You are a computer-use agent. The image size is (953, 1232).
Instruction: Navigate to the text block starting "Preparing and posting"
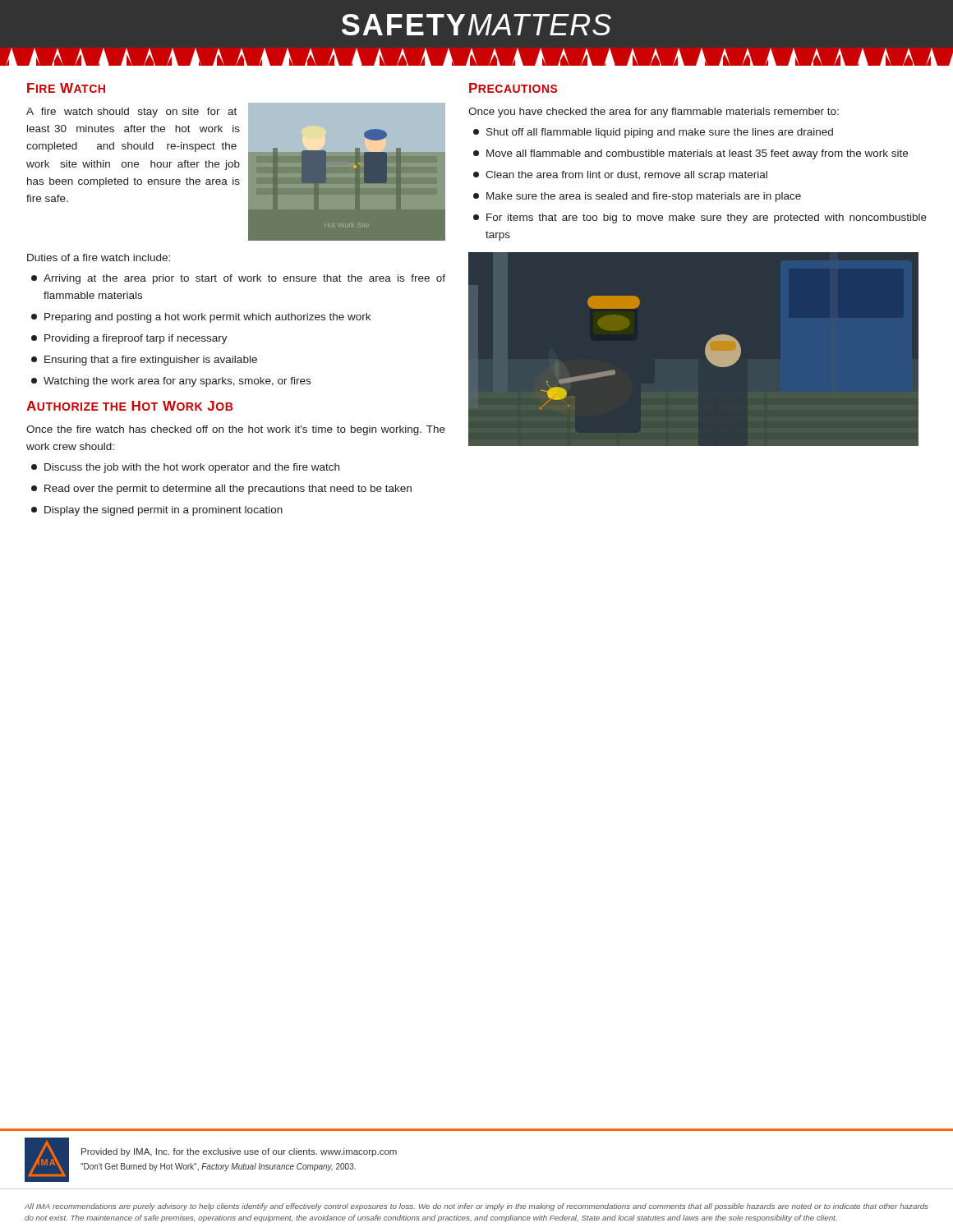201,317
